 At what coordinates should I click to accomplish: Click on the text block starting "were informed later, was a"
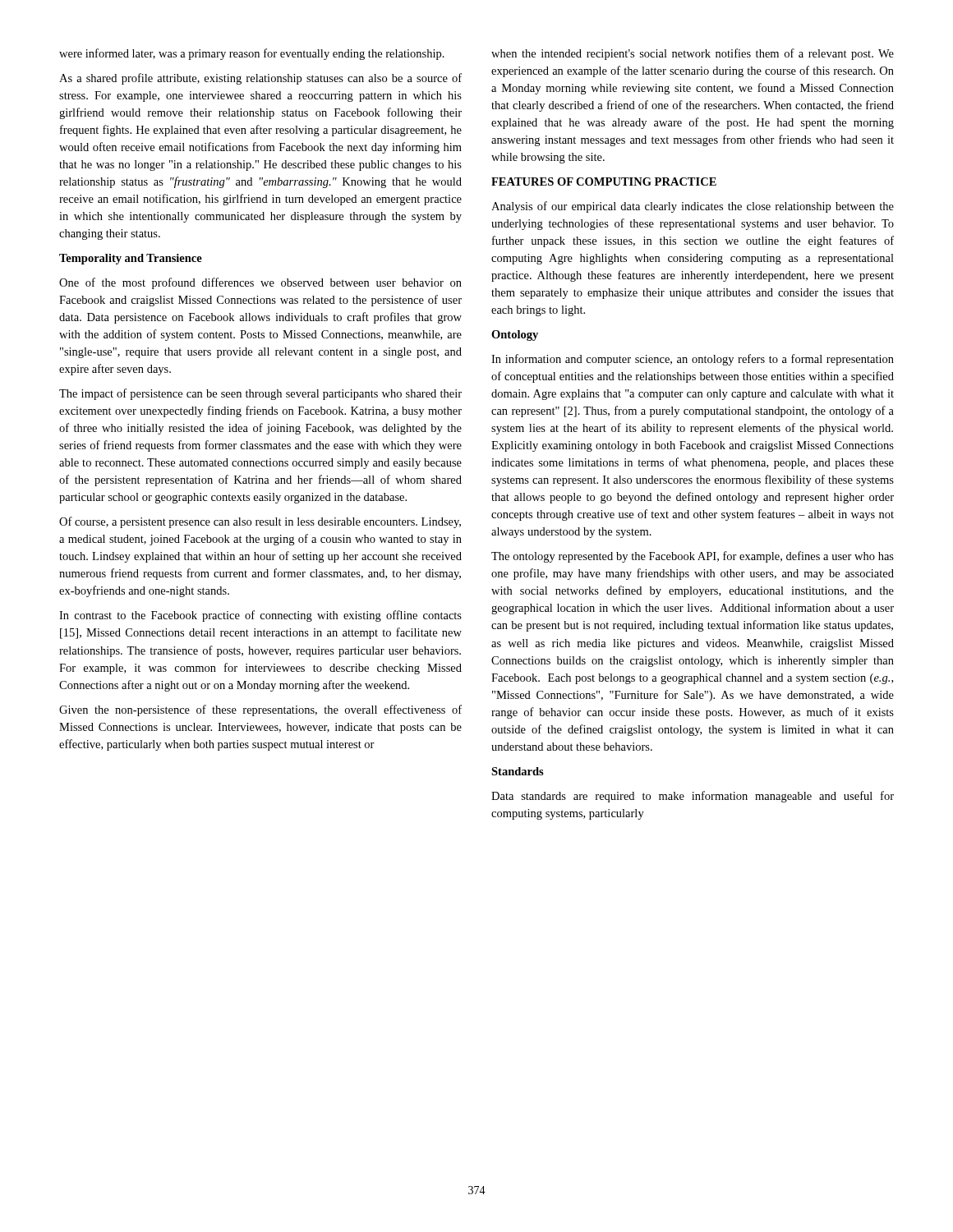(x=260, y=54)
